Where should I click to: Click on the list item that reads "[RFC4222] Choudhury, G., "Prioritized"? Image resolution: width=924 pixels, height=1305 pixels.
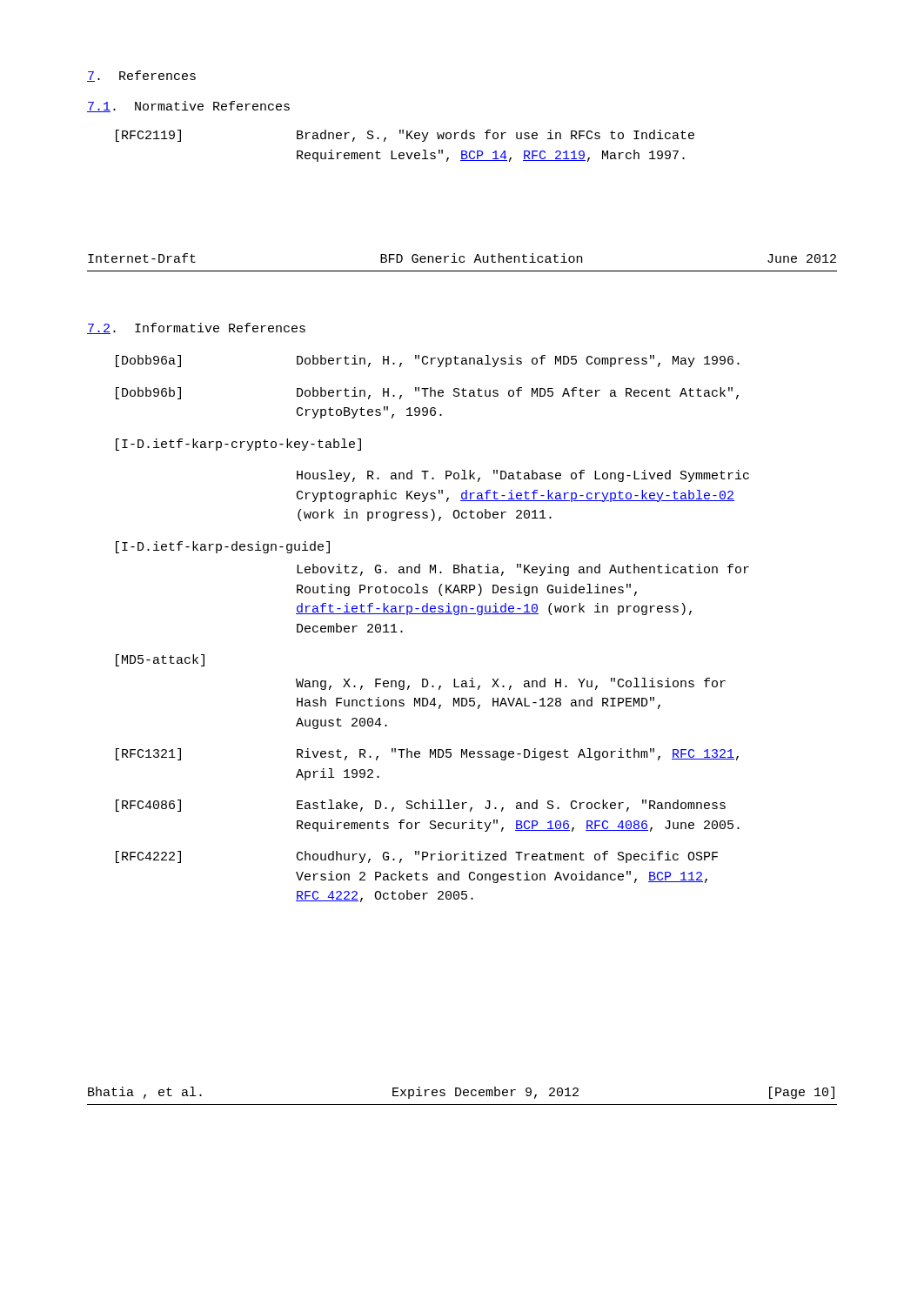coord(416,878)
